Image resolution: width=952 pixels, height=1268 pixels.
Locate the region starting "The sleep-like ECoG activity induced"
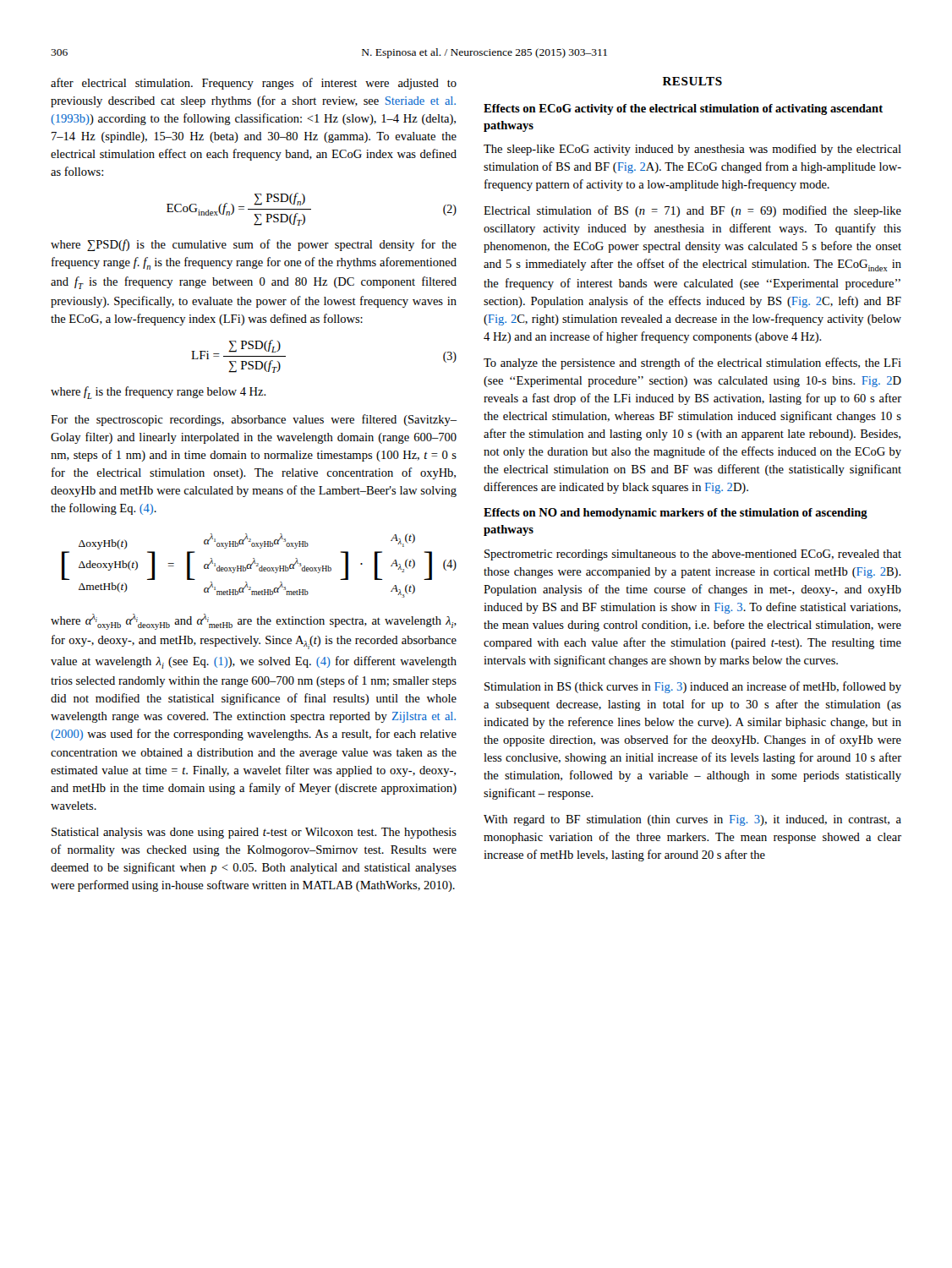[x=692, y=319]
